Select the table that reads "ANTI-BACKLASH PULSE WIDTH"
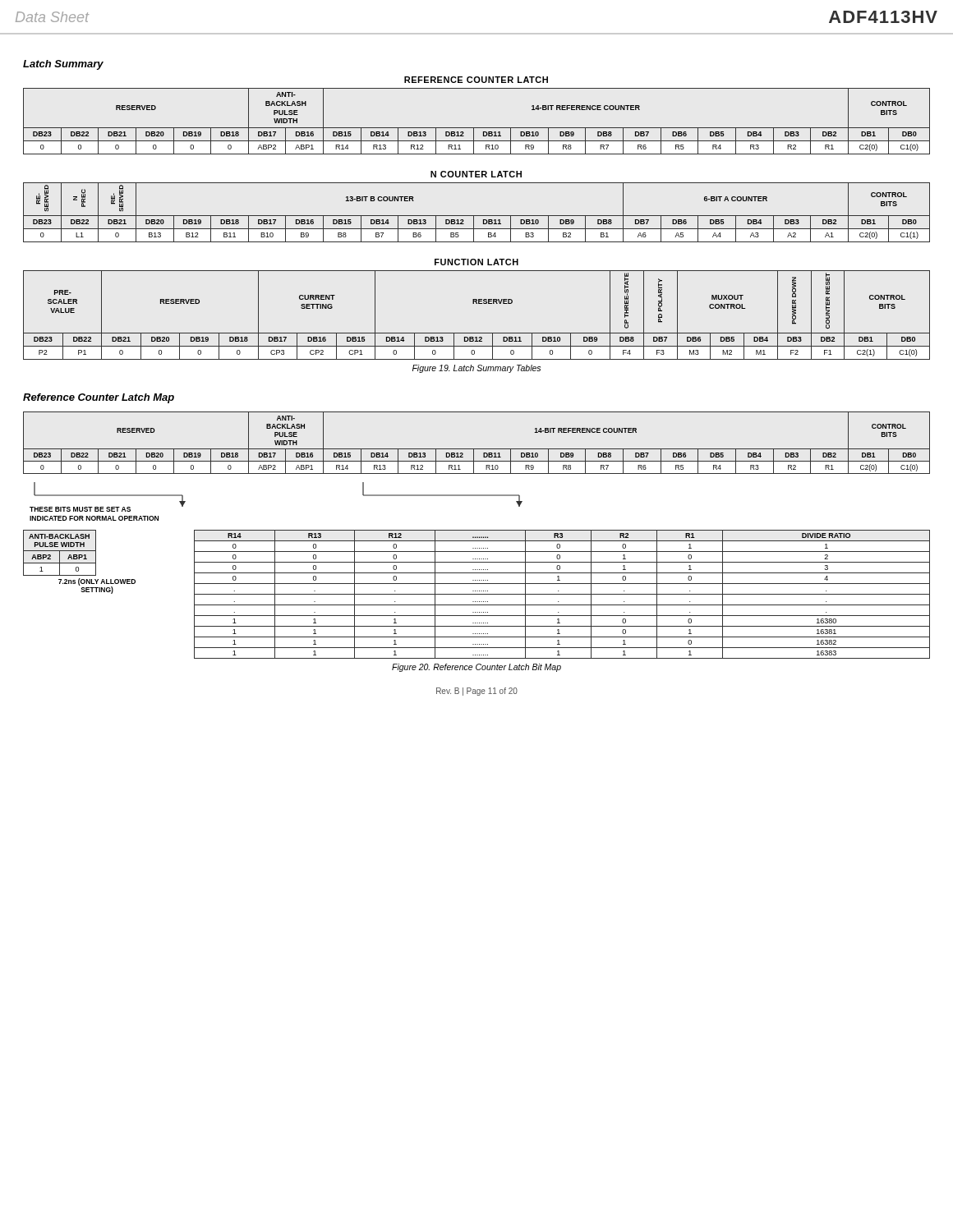 [97, 562]
